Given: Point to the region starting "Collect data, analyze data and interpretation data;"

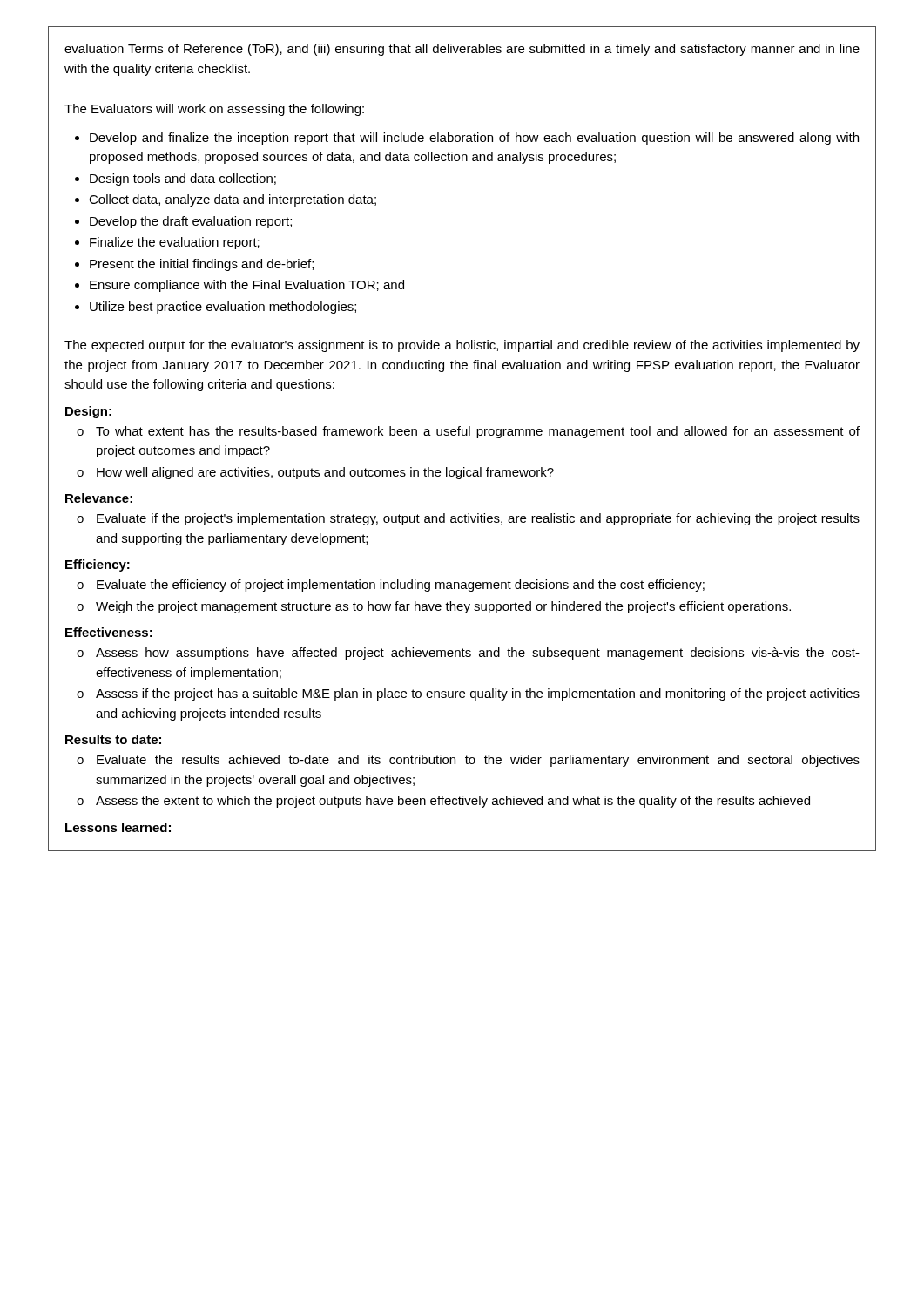Looking at the screenshot, I should (x=233, y=199).
